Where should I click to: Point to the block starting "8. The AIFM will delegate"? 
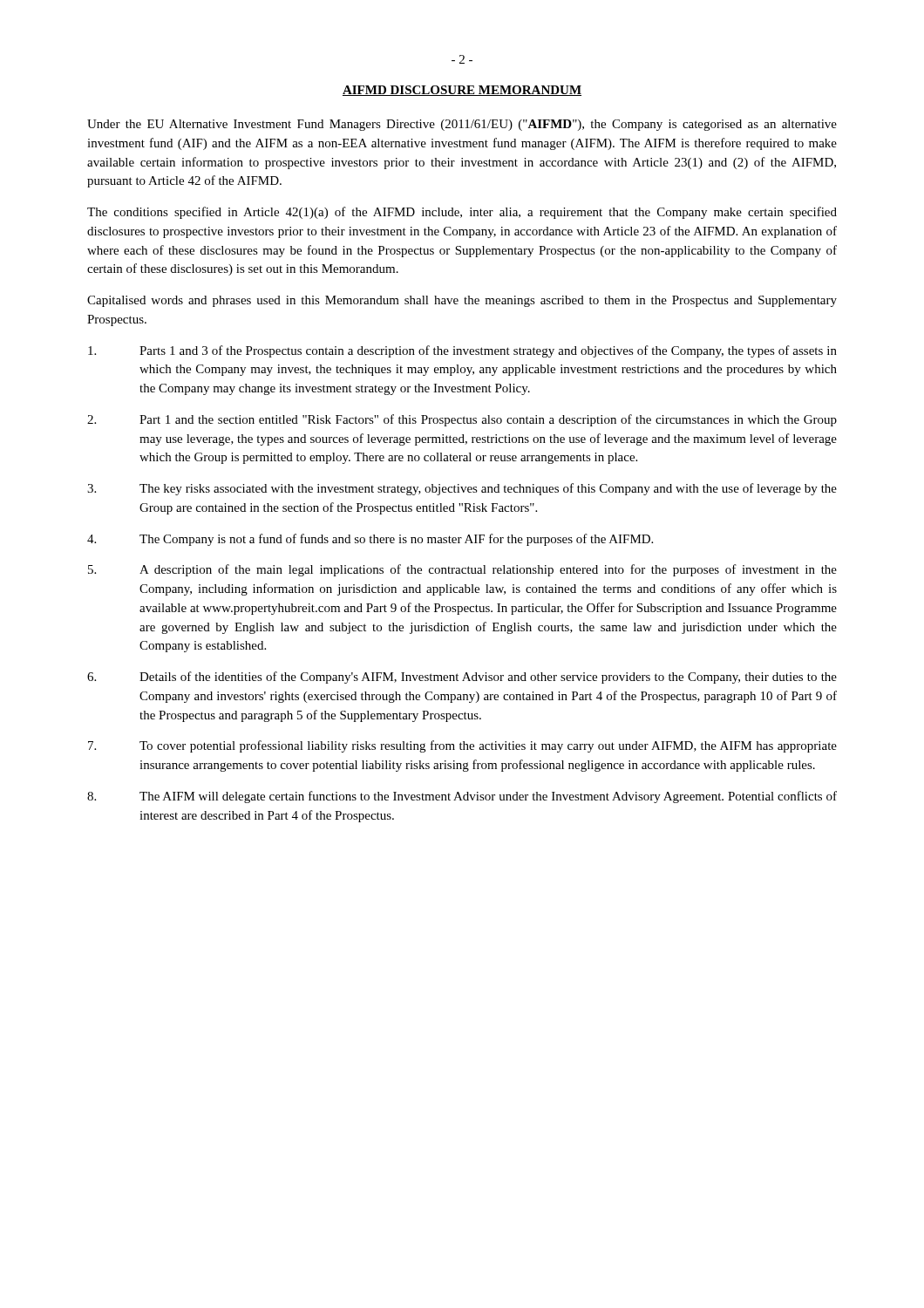tap(462, 806)
